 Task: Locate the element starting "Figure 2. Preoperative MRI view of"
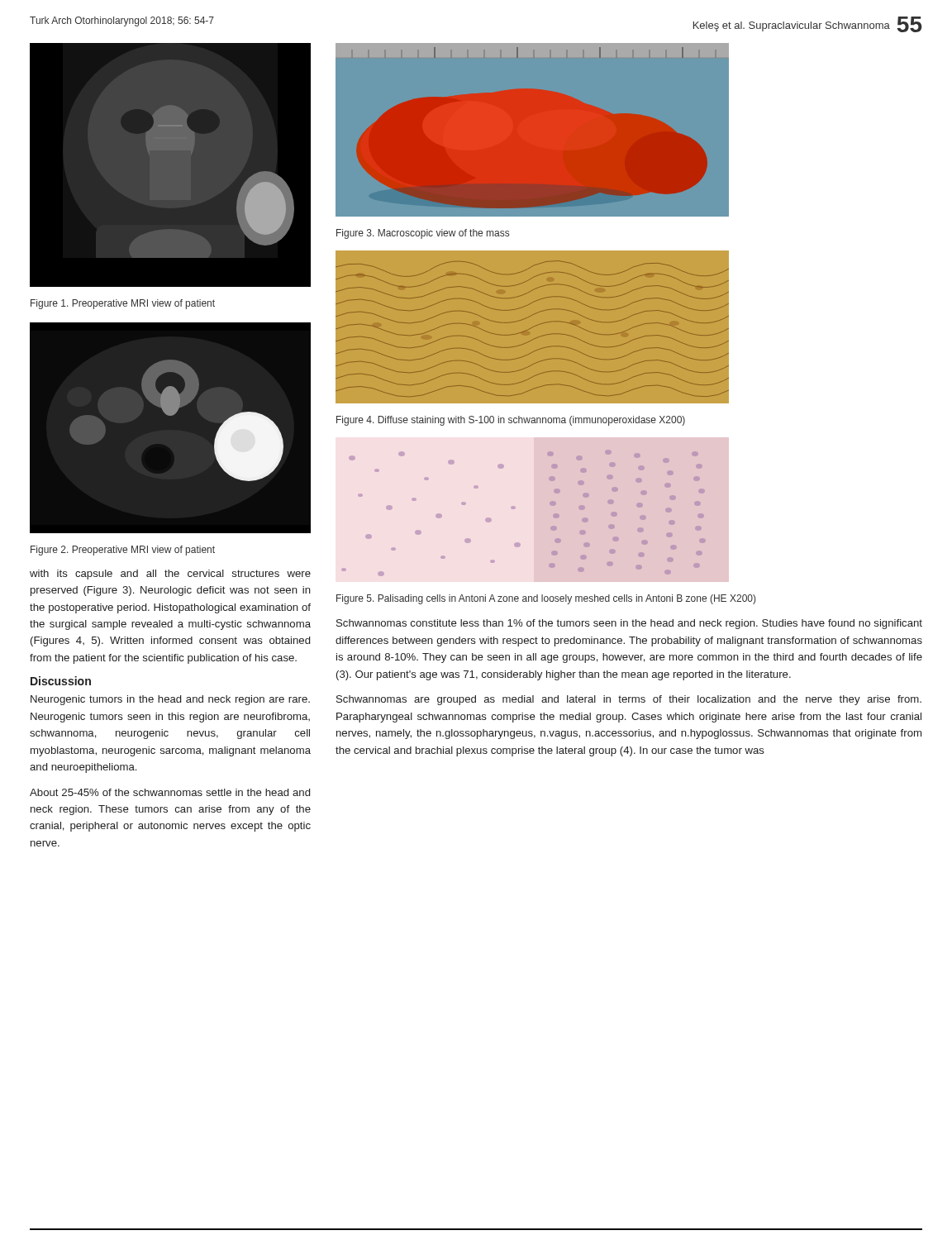(x=122, y=550)
